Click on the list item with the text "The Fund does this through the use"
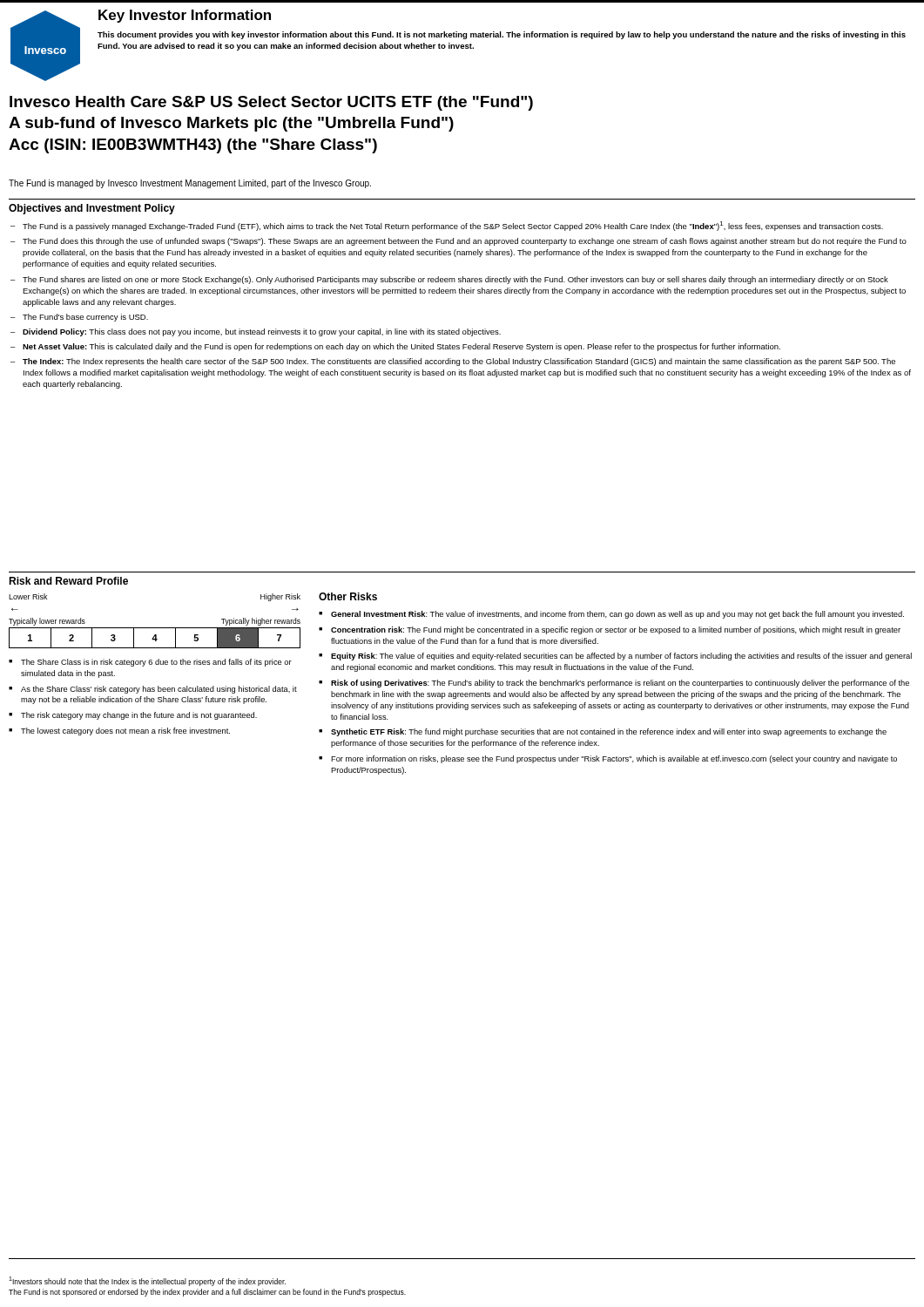Viewport: 924px width, 1307px height. click(464, 253)
